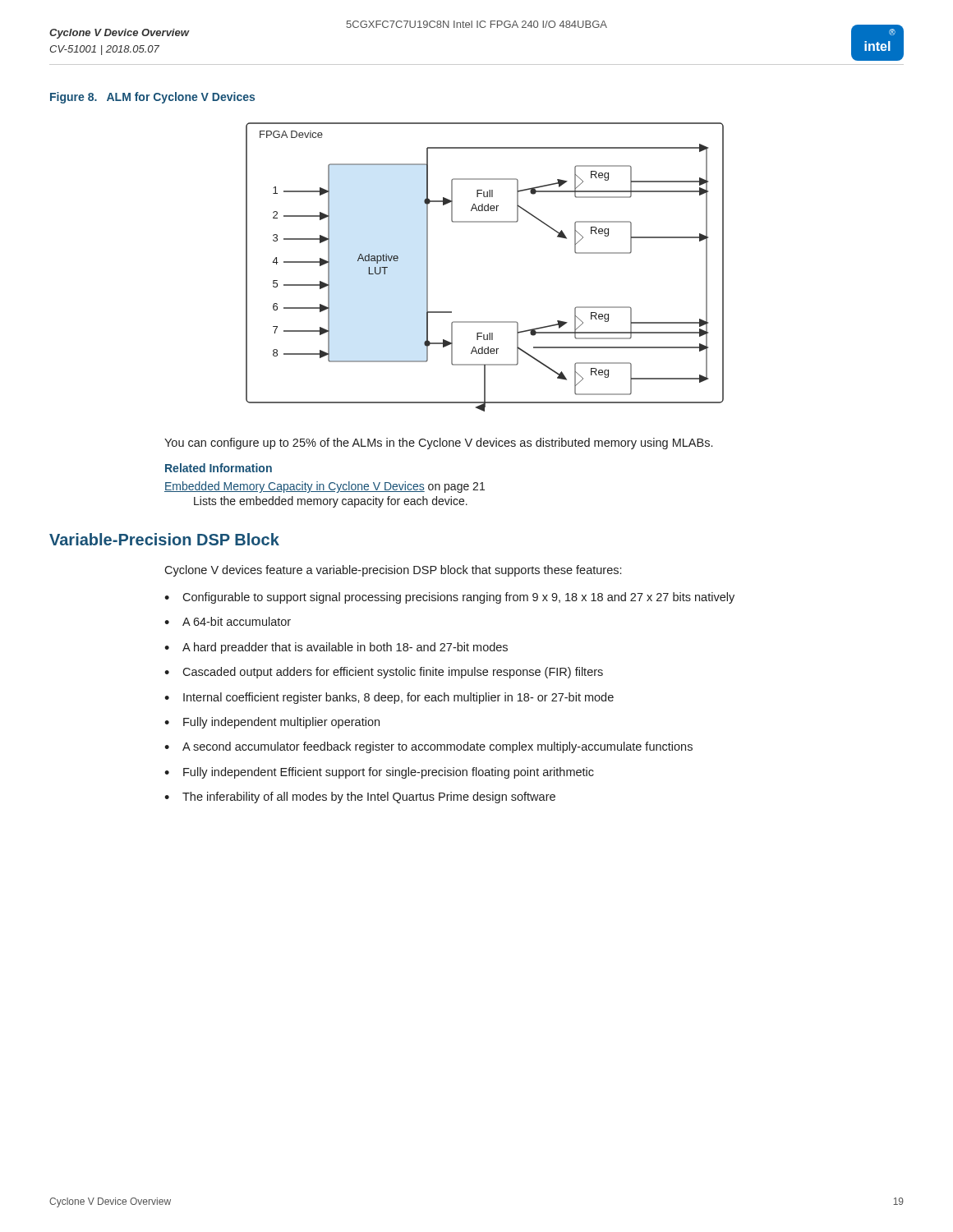
Task: Point to the block starting "• A second accumulator"
Action: tap(534, 748)
